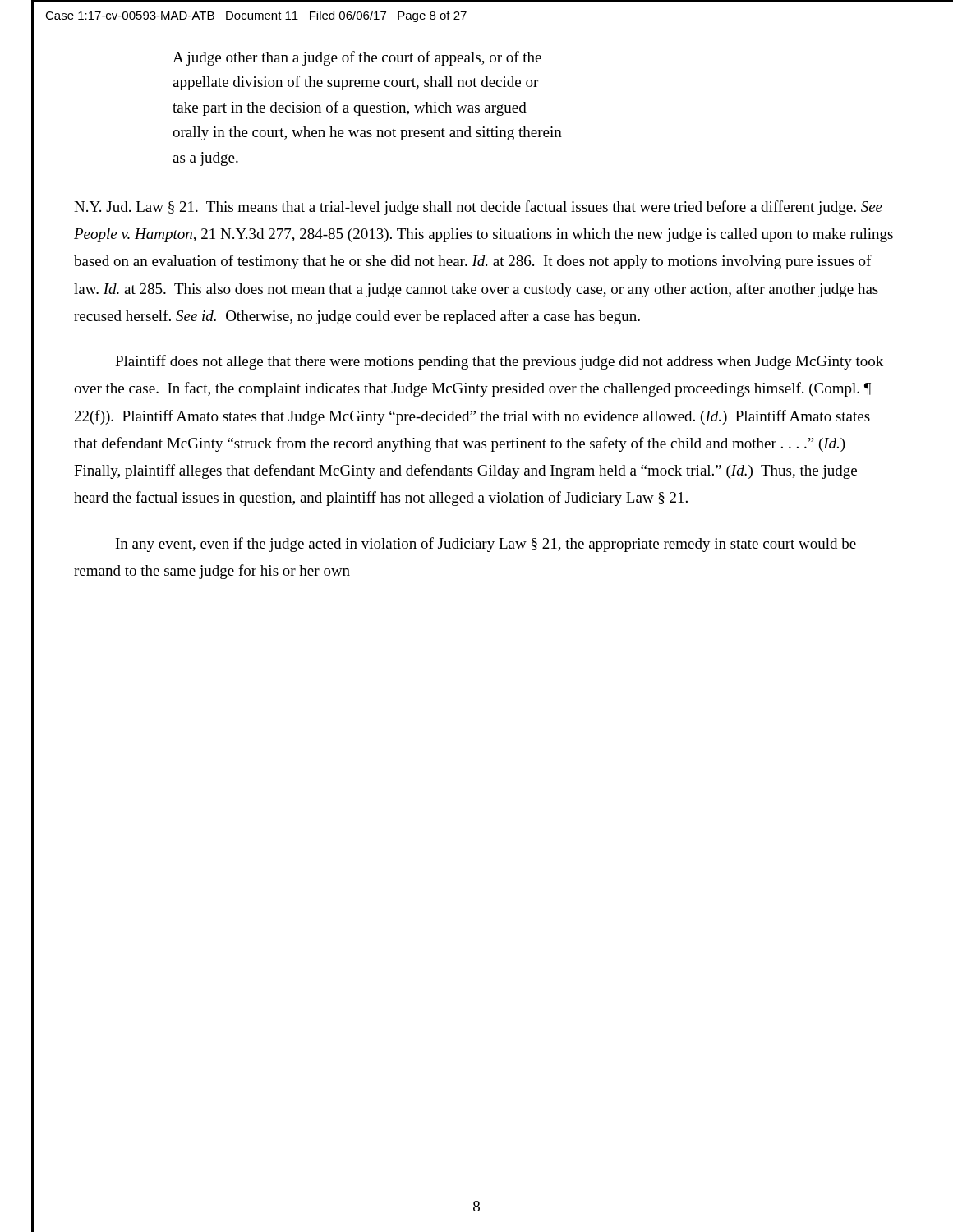Viewport: 953px width, 1232px height.
Task: Locate the text starting "Plaintiff does not allege that"
Action: 479,429
